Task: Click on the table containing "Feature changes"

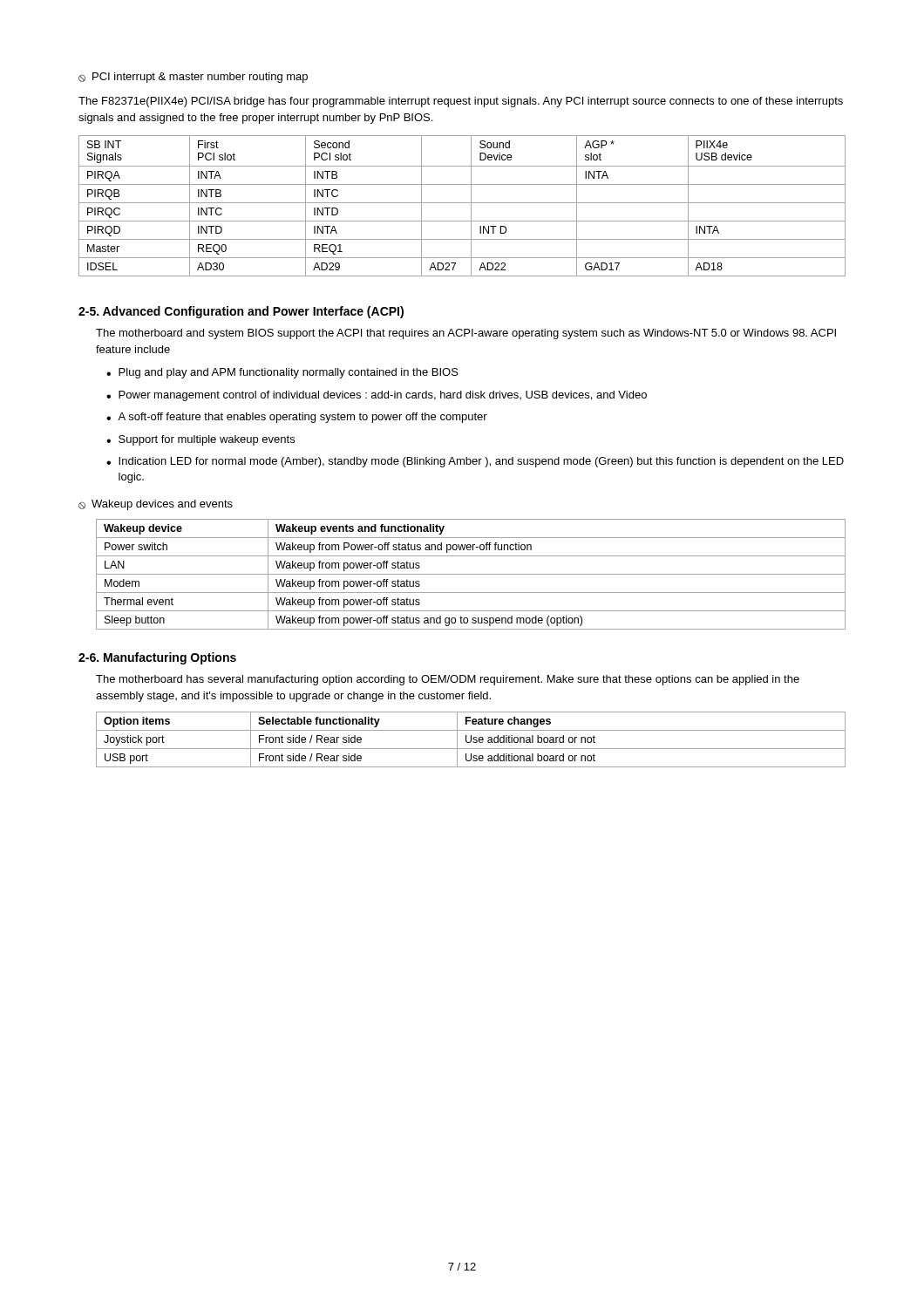Action: click(x=471, y=739)
